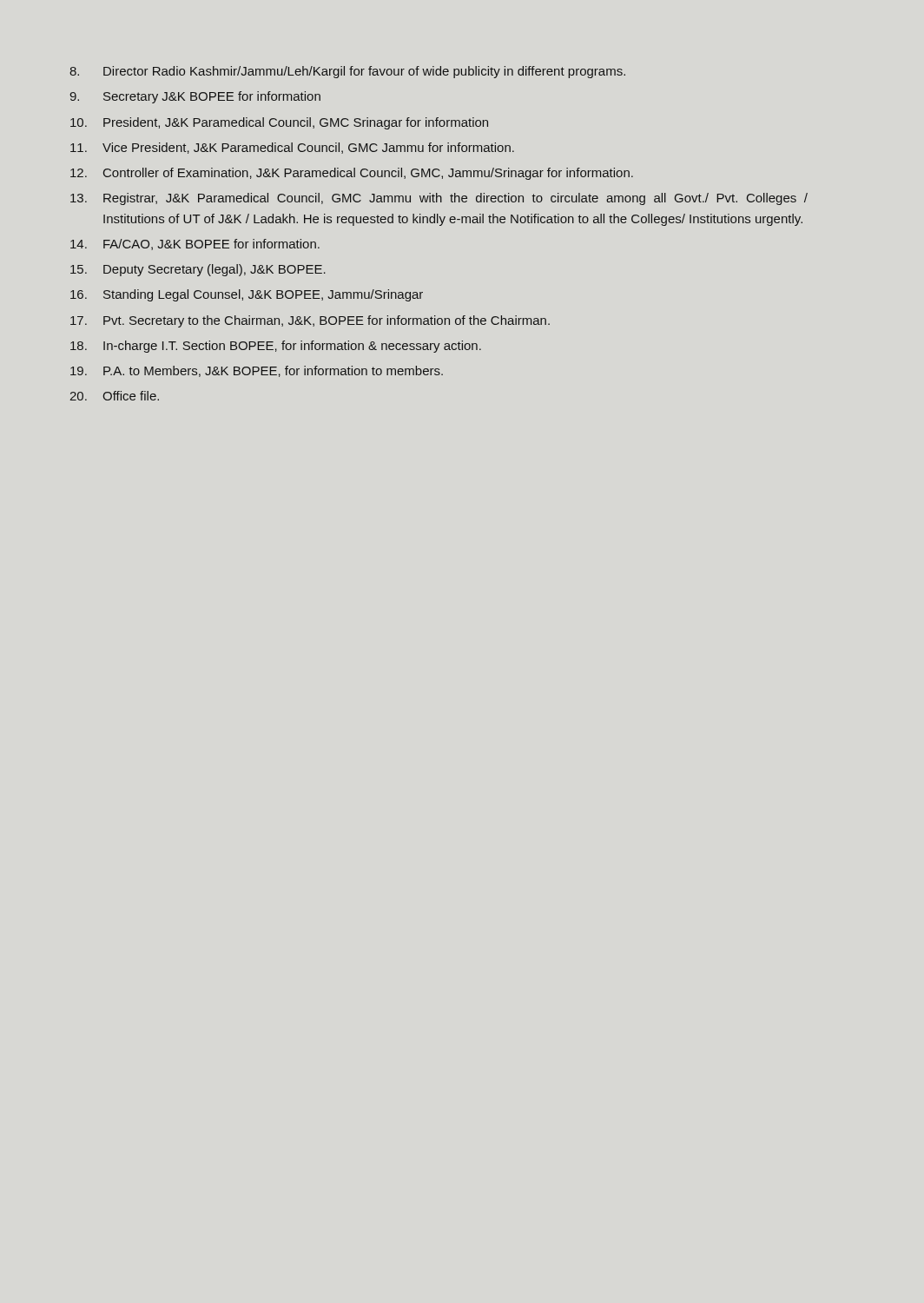
Task: Find the list item containing "16. Standing Legal Counsel,"
Action: point(247,295)
